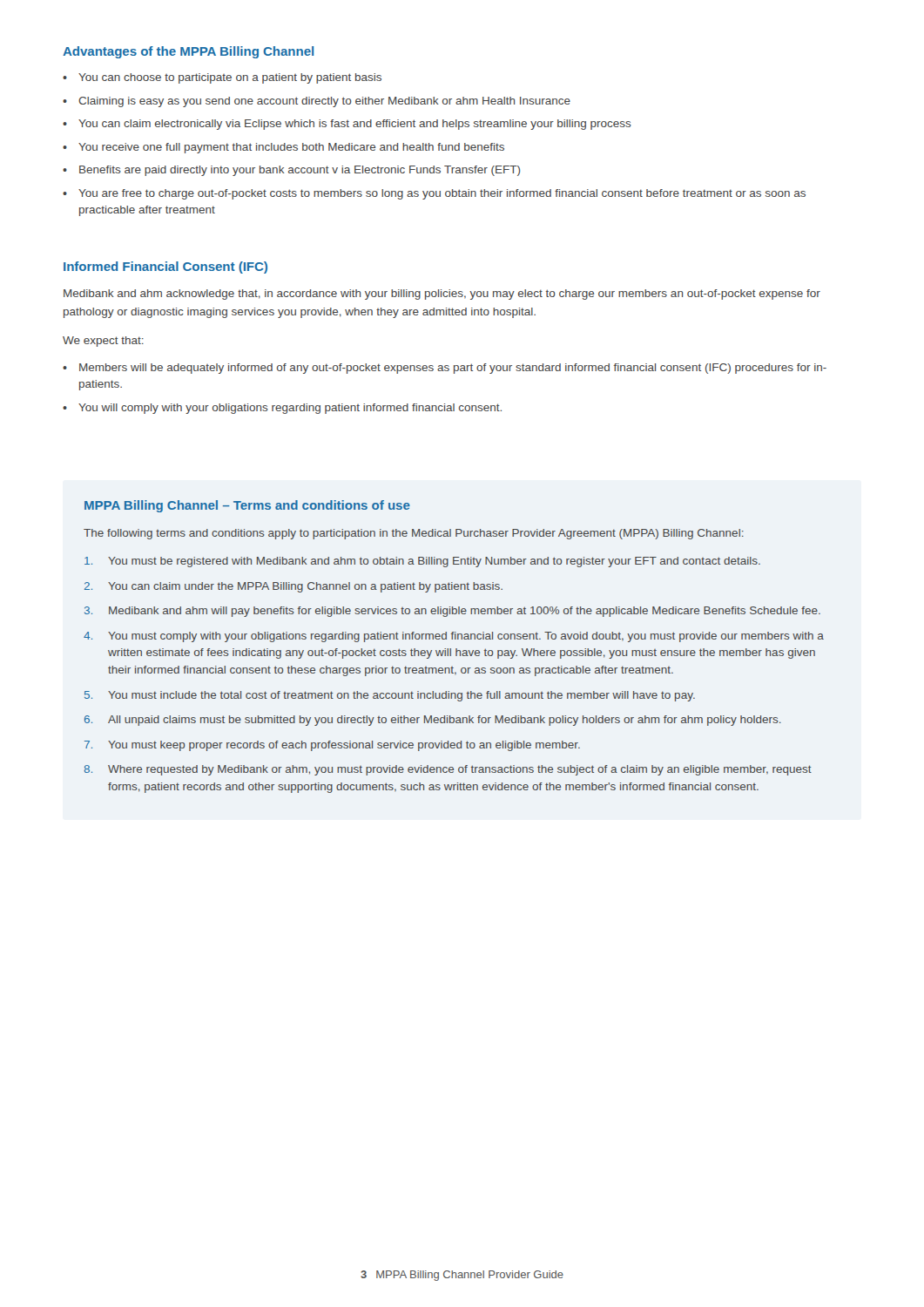Point to the block beginning "Members will be adequately informed of any"

pyautogui.click(x=452, y=376)
